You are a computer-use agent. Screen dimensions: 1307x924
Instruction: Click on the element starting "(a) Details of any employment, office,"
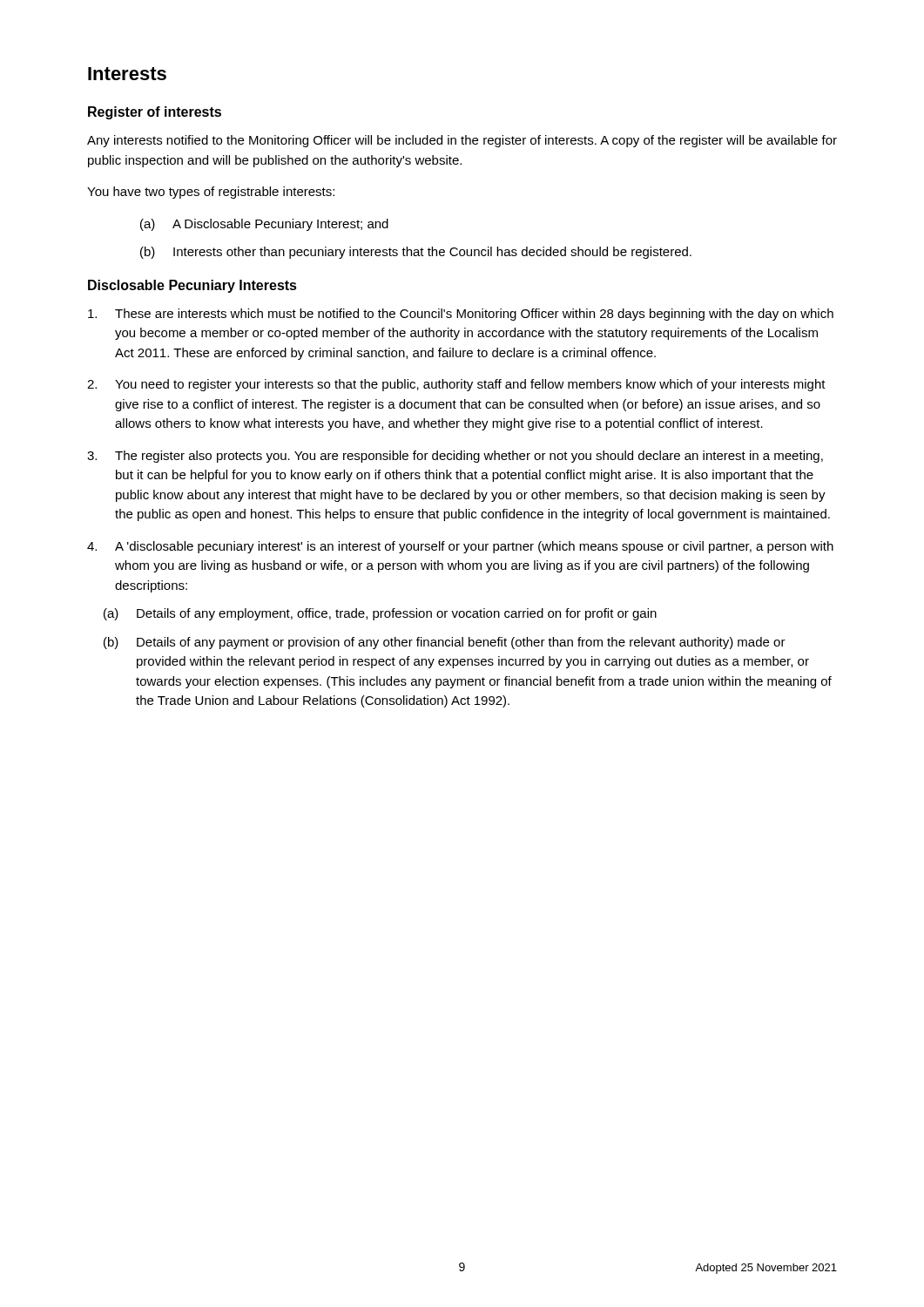[x=380, y=614]
